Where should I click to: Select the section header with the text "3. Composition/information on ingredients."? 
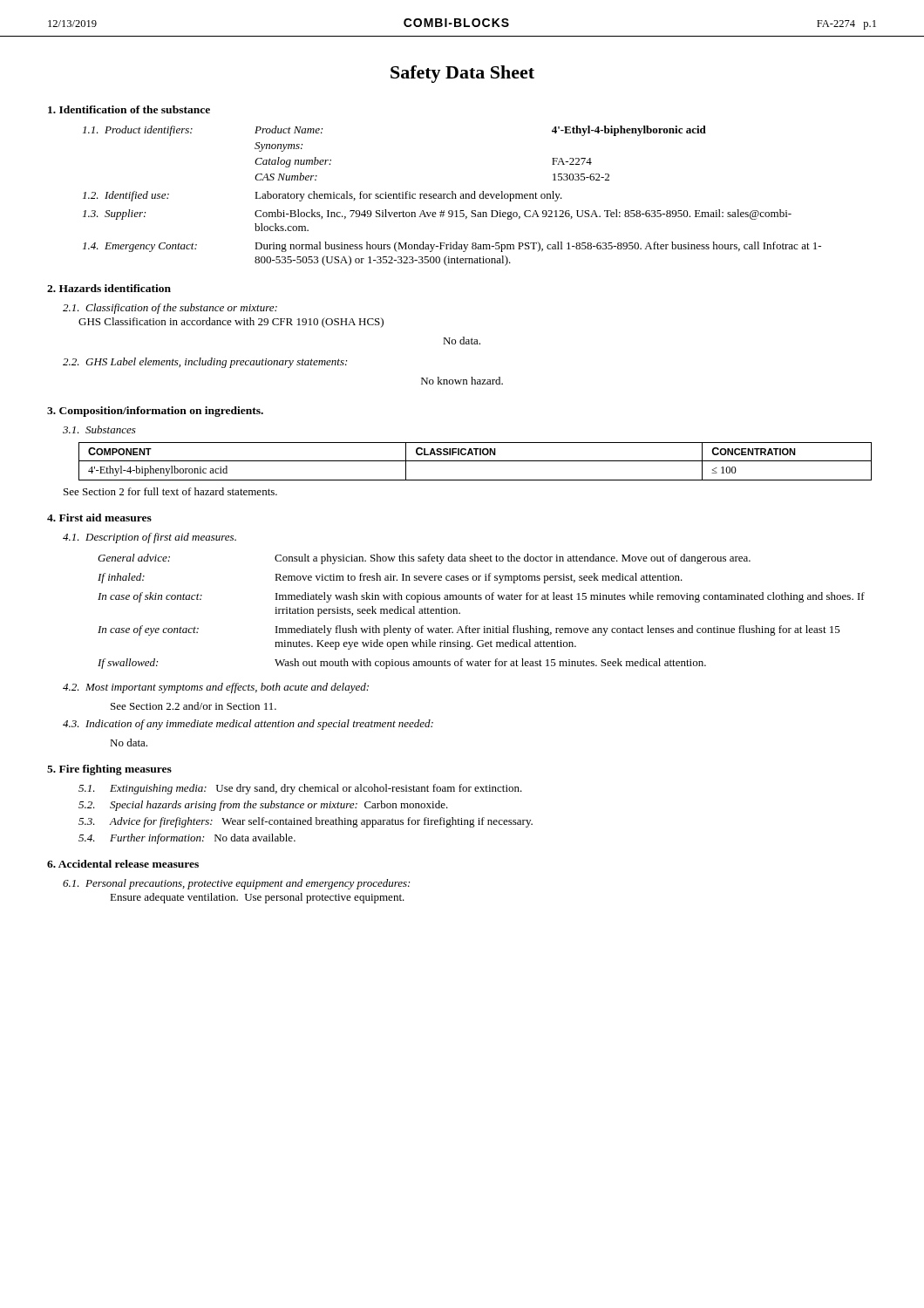[155, 410]
